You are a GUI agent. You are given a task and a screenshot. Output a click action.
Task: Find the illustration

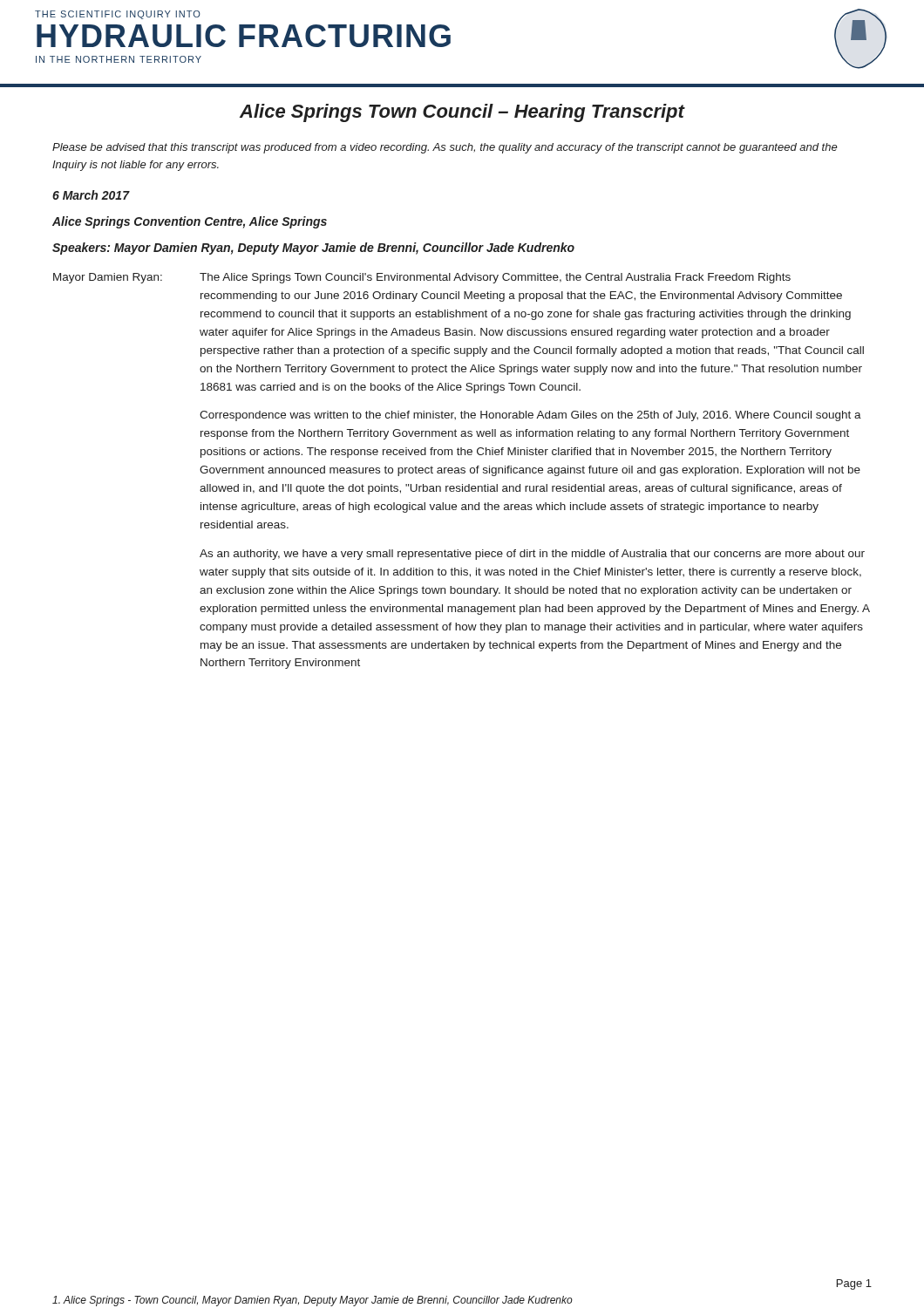click(x=859, y=42)
